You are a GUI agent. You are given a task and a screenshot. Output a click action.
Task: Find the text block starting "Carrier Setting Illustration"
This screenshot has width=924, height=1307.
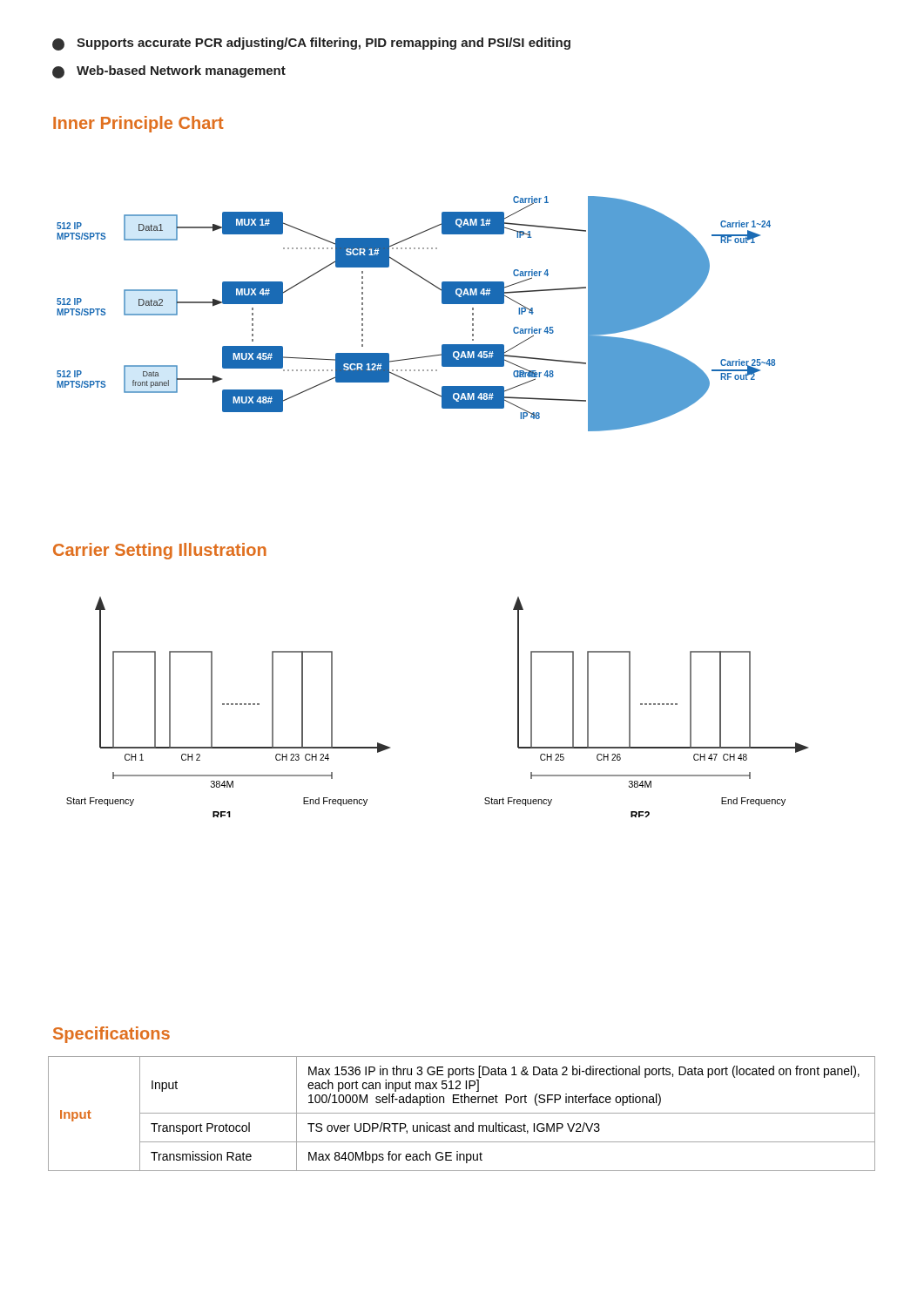pos(160,550)
